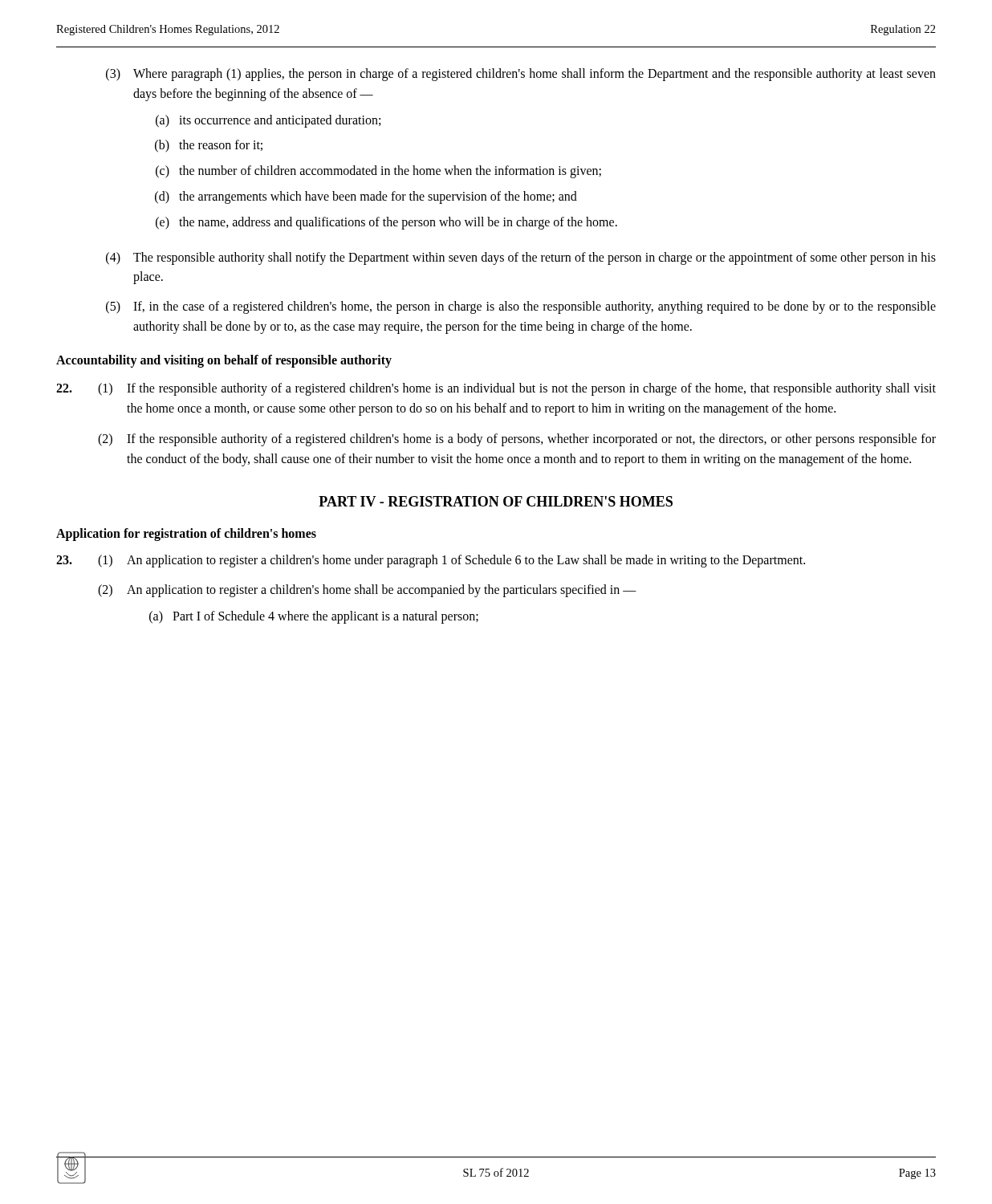Where is the passage that starts "(a) Part I"?

(314, 617)
